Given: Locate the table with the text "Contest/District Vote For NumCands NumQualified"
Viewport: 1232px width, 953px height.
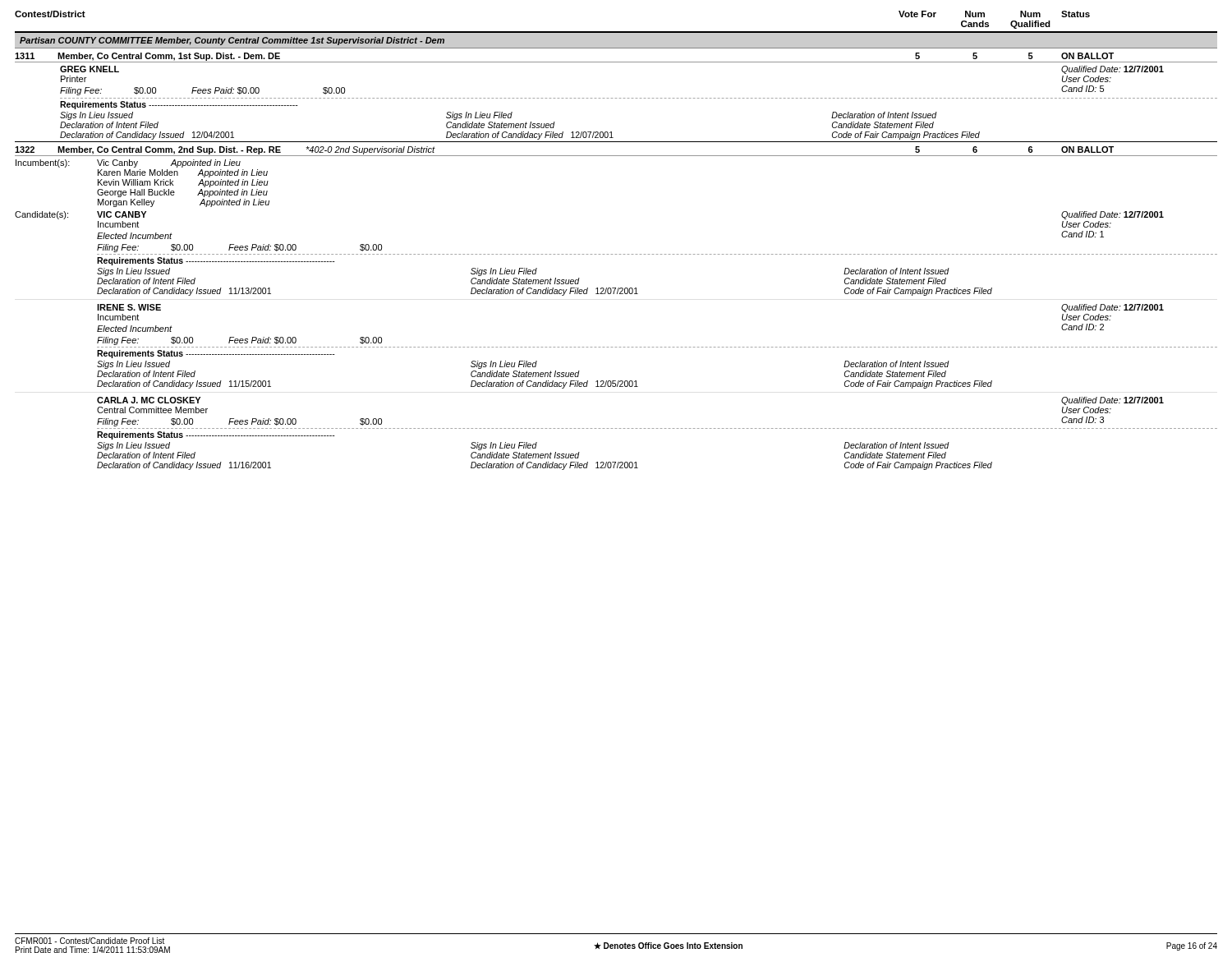Looking at the screenshot, I should [616, 238].
